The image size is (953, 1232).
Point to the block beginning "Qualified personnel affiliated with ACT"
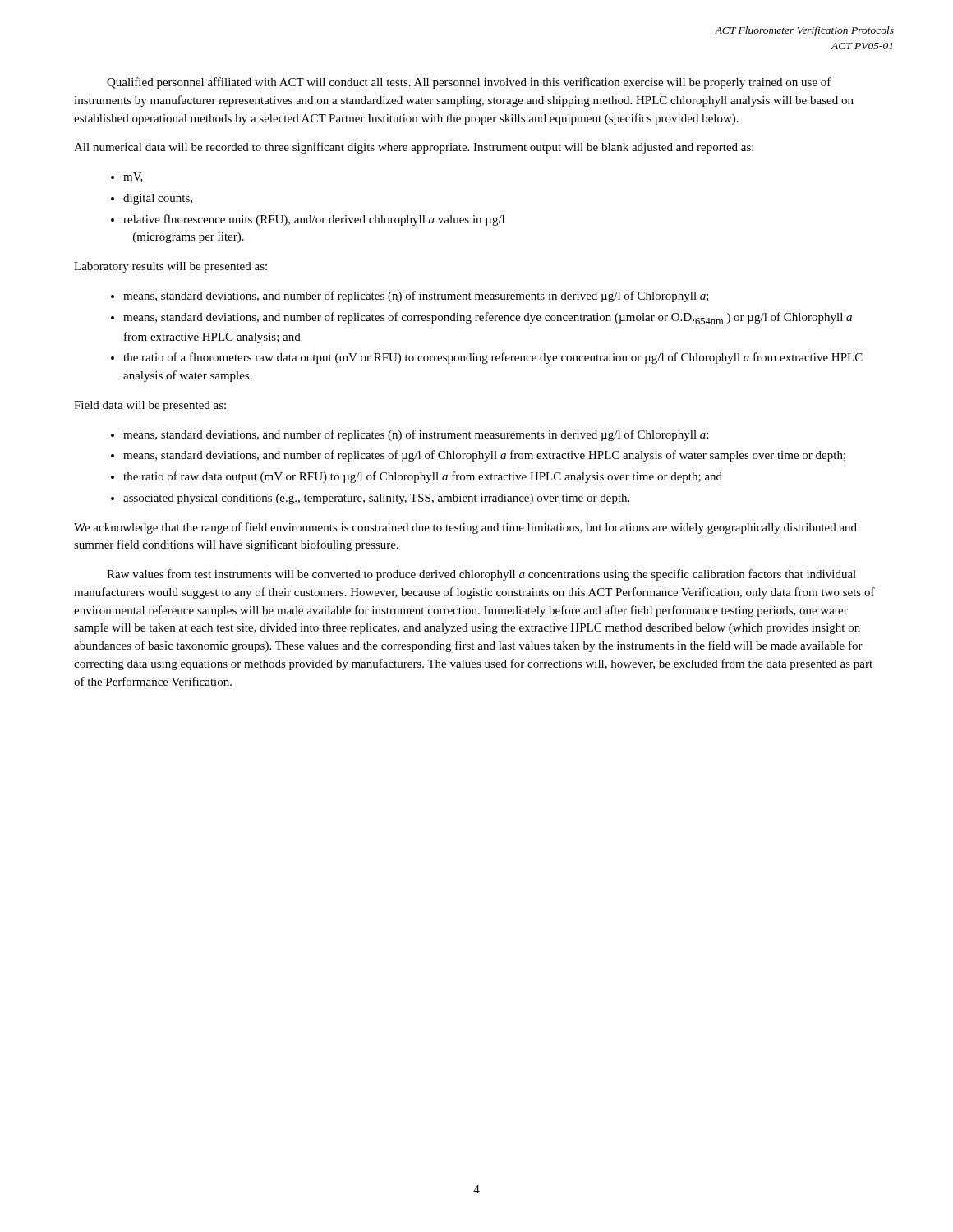(476, 101)
